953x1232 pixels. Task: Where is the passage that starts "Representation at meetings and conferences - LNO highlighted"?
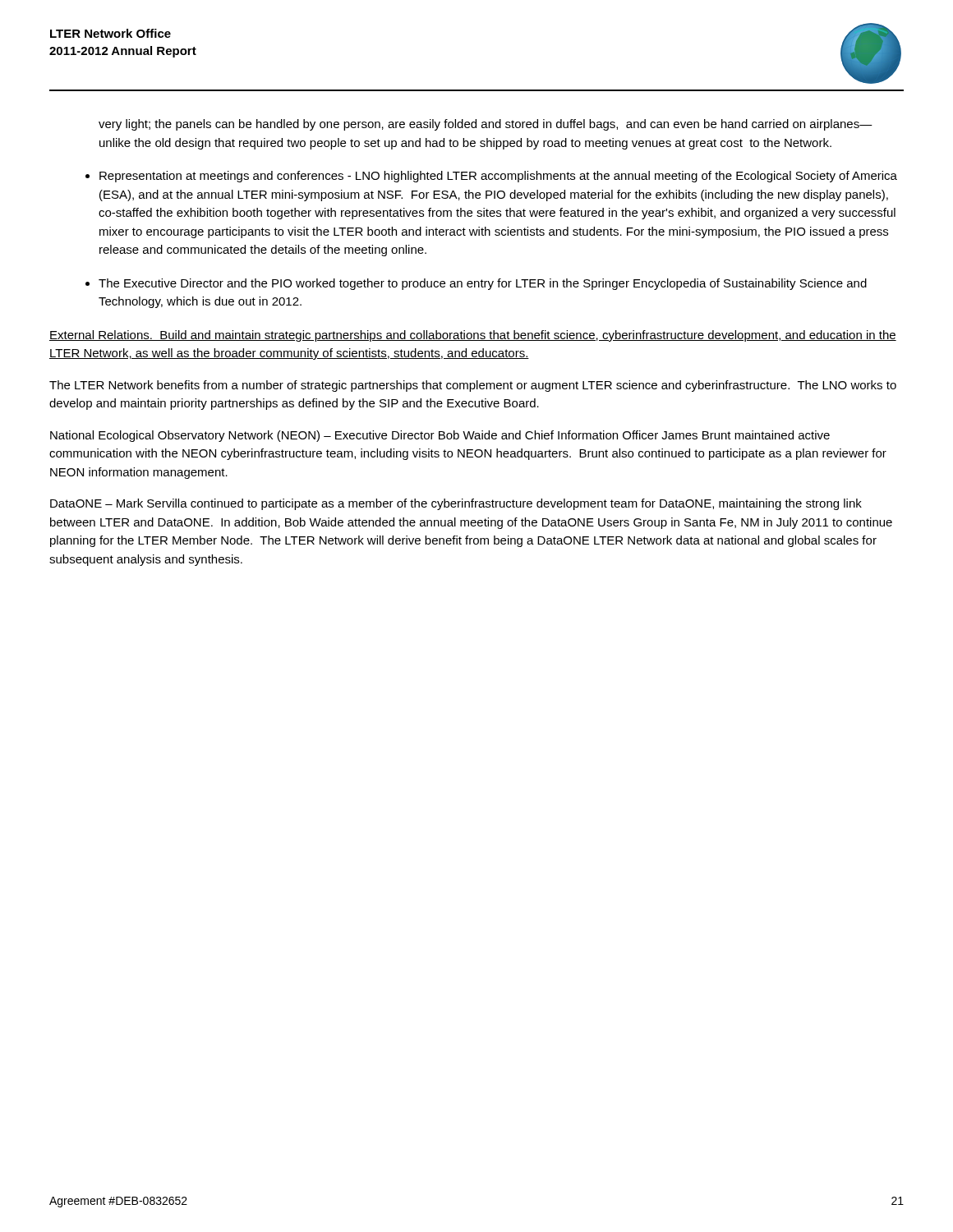[x=498, y=212]
